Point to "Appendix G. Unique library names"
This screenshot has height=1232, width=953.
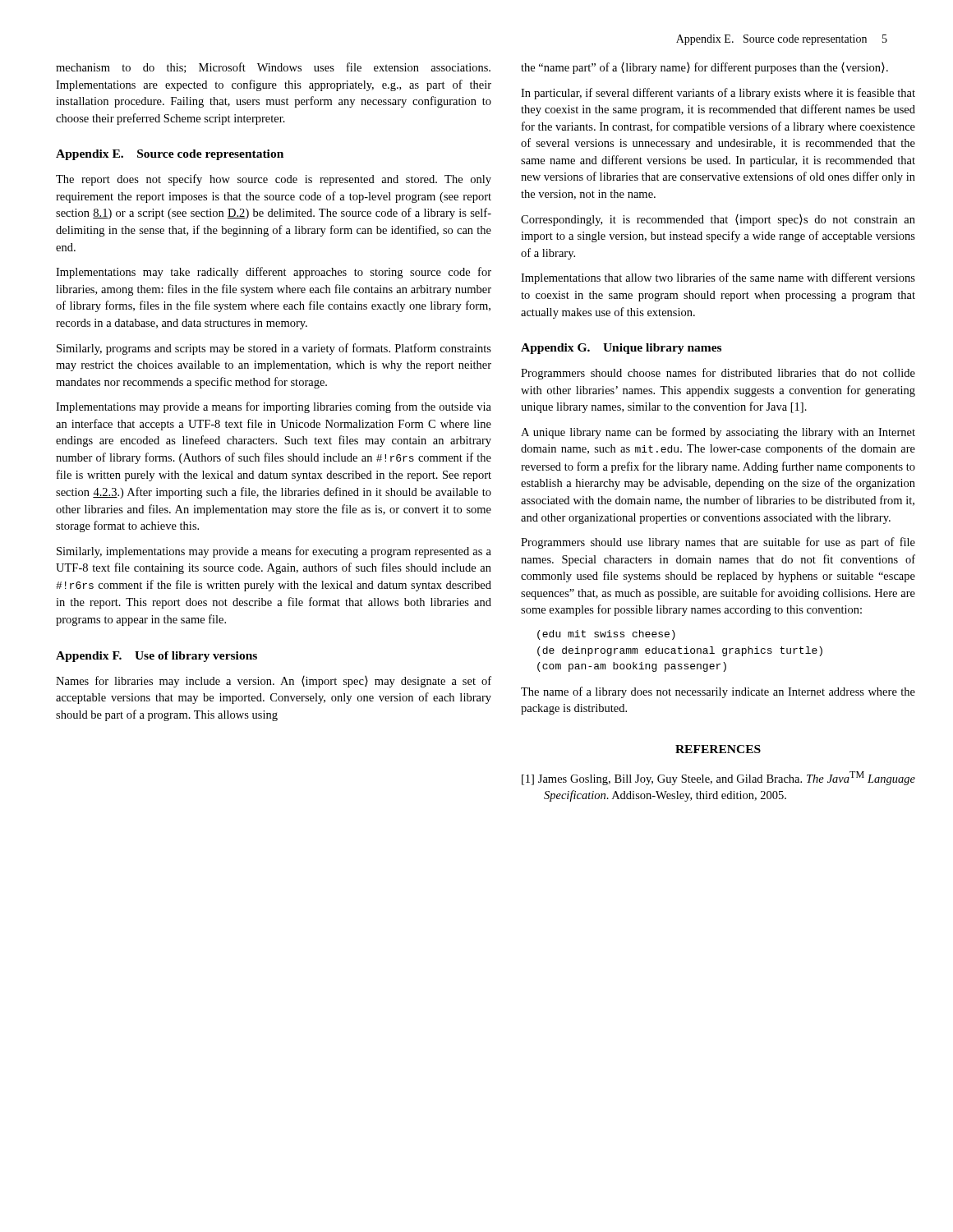click(x=621, y=347)
